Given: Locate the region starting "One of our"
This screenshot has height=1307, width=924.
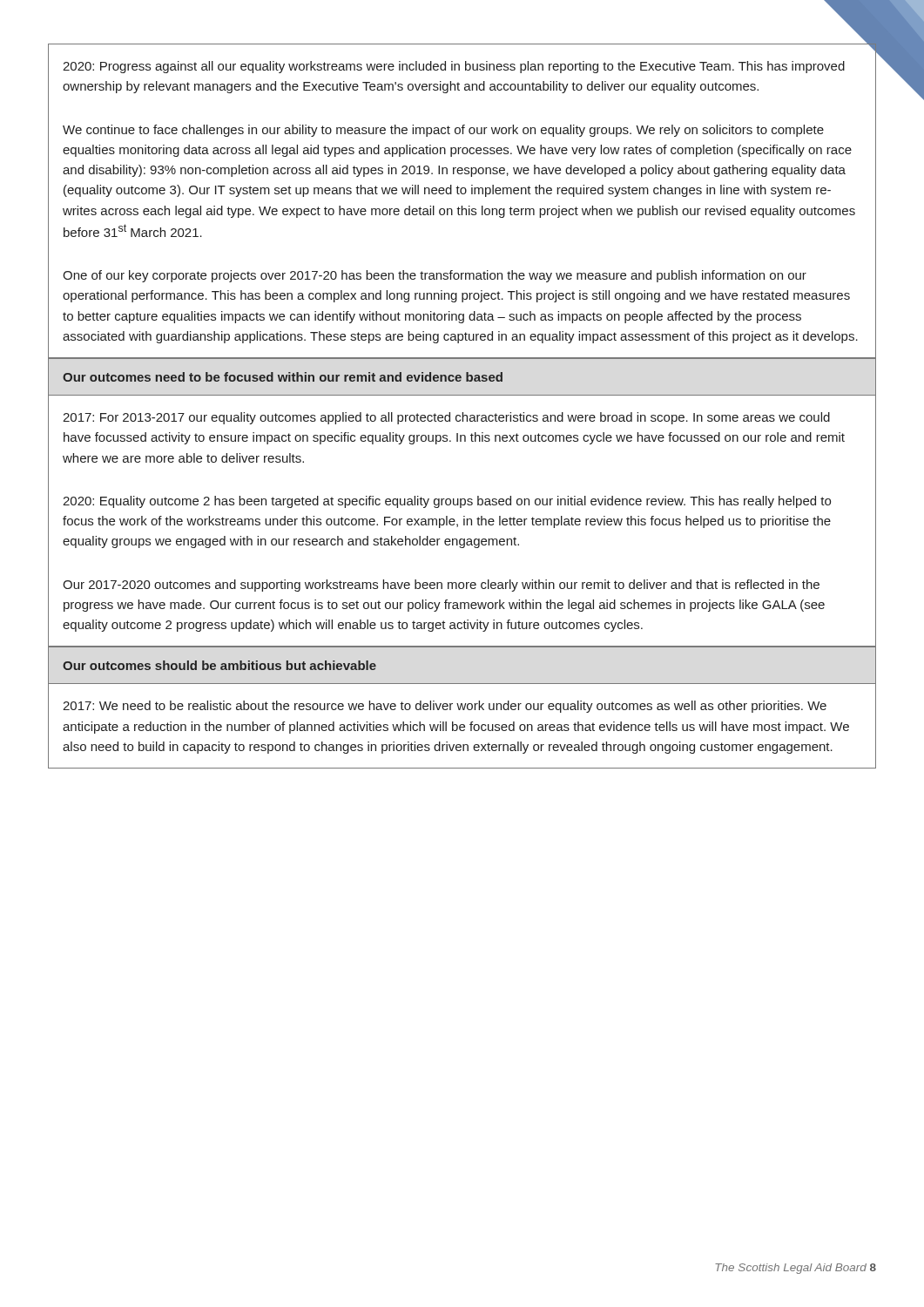Looking at the screenshot, I should [x=462, y=305].
